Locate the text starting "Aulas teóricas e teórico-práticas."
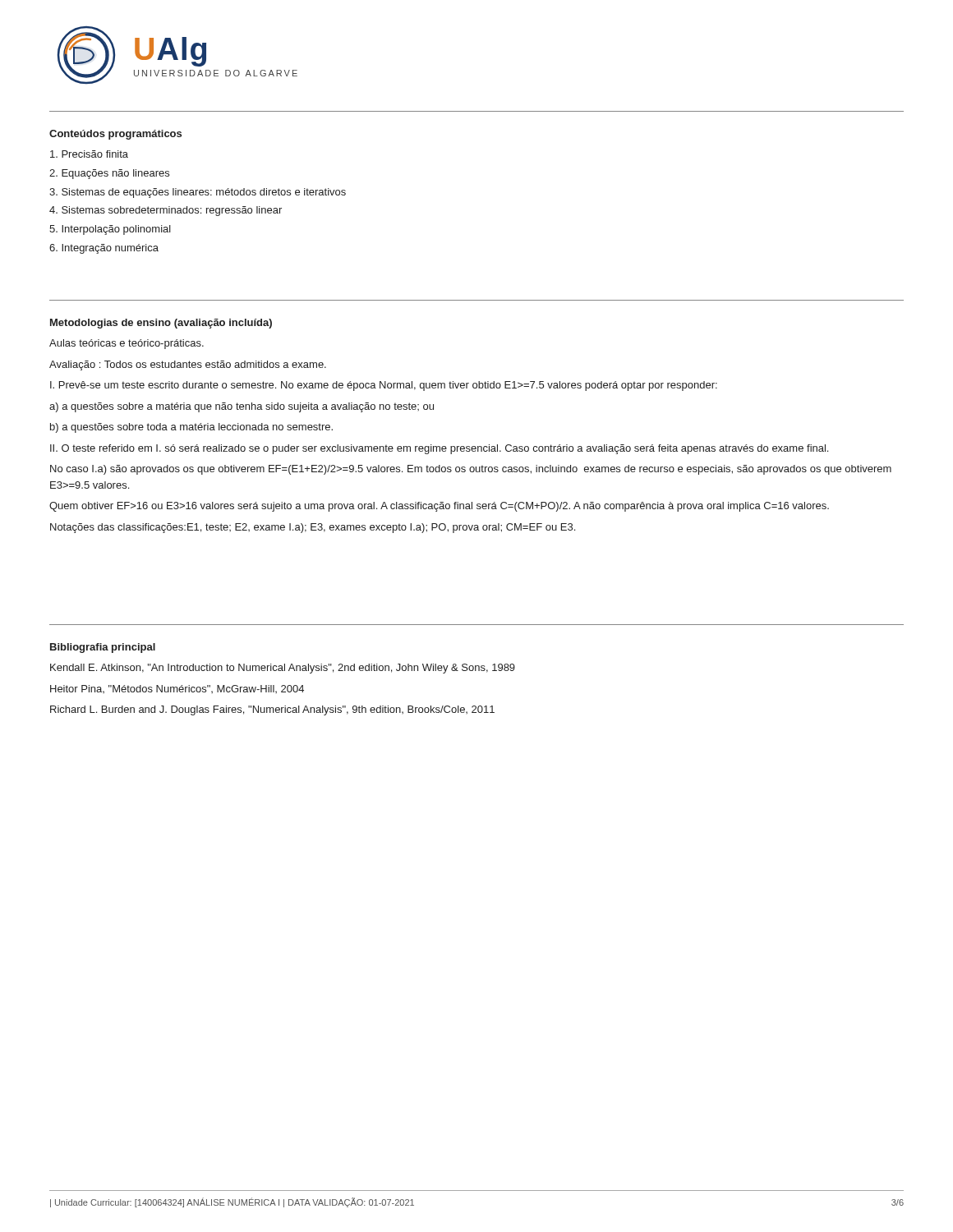This screenshot has height=1232, width=953. coord(127,343)
